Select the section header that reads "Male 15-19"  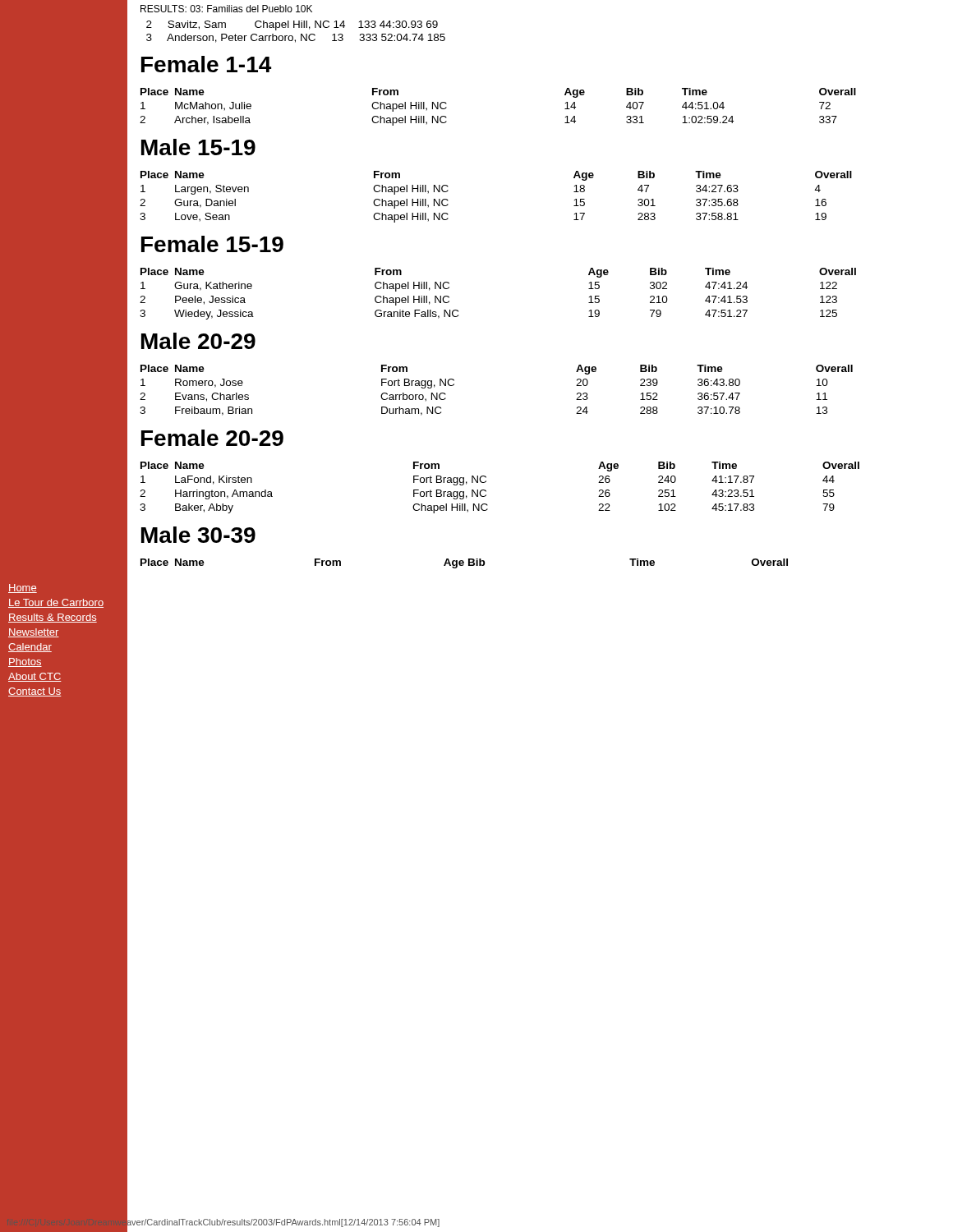pos(198,147)
